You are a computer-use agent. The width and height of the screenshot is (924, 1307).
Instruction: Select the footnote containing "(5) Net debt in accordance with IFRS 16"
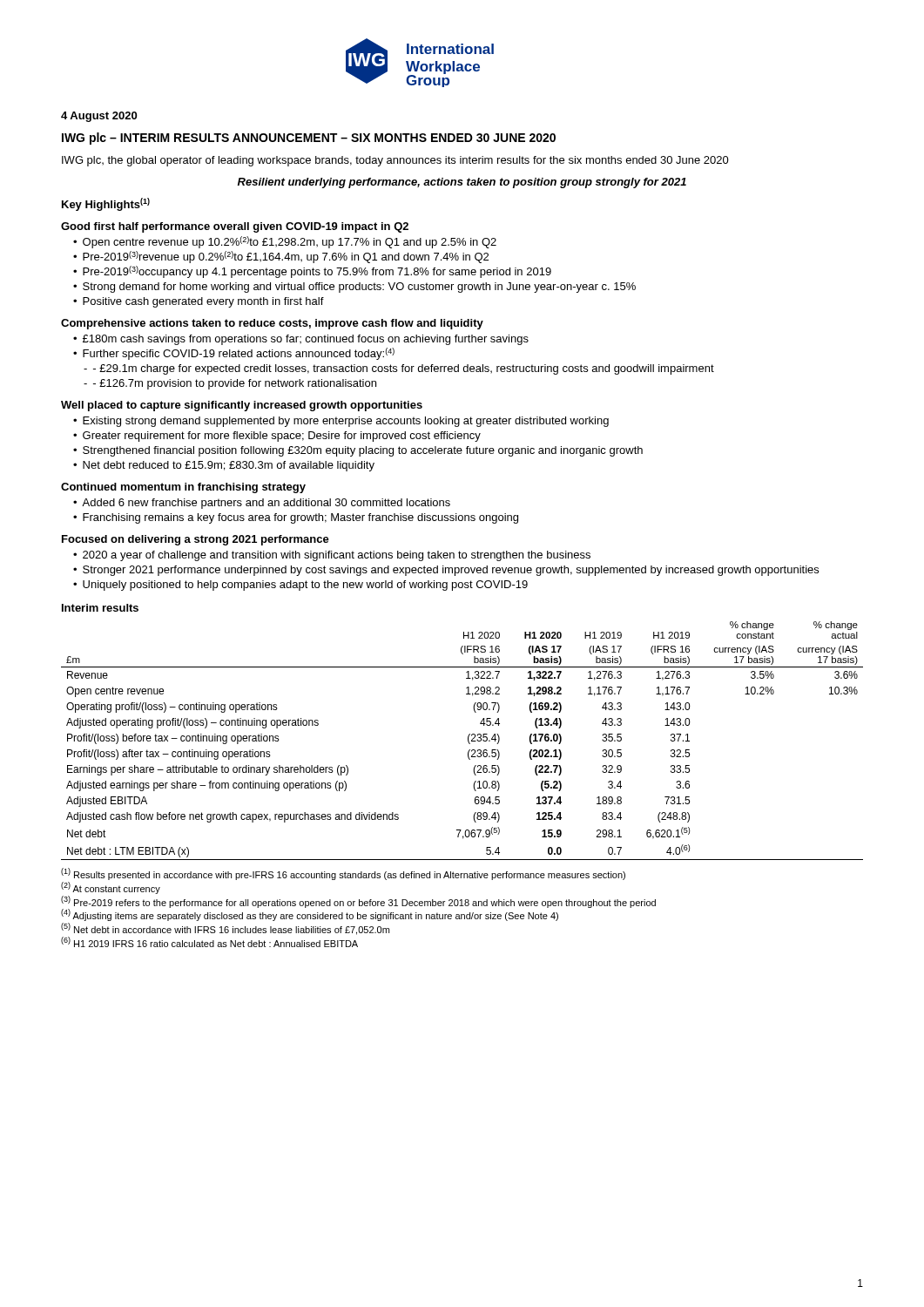tap(226, 928)
